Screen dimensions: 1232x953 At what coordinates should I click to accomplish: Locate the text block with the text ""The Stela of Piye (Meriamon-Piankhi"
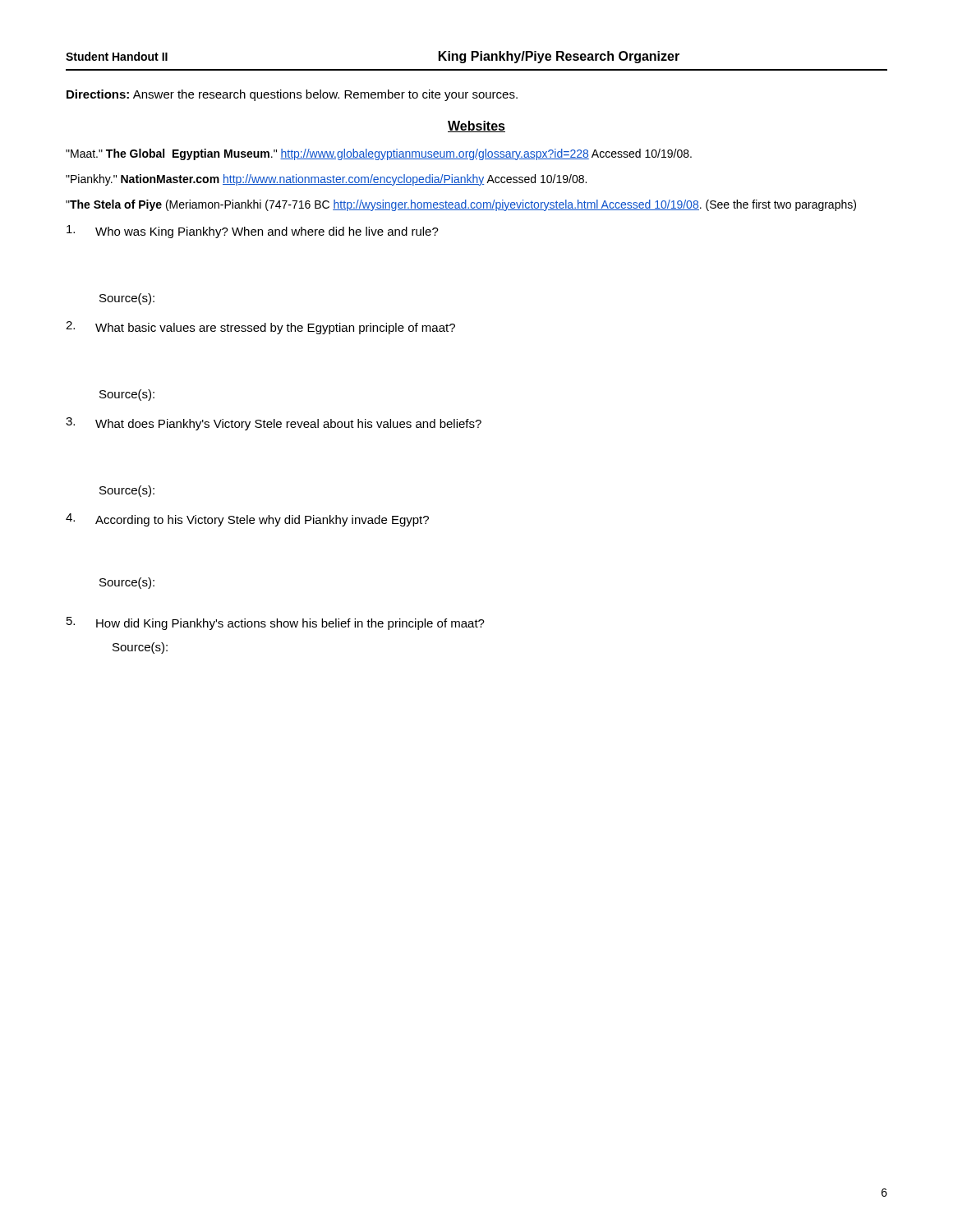[x=461, y=204]
